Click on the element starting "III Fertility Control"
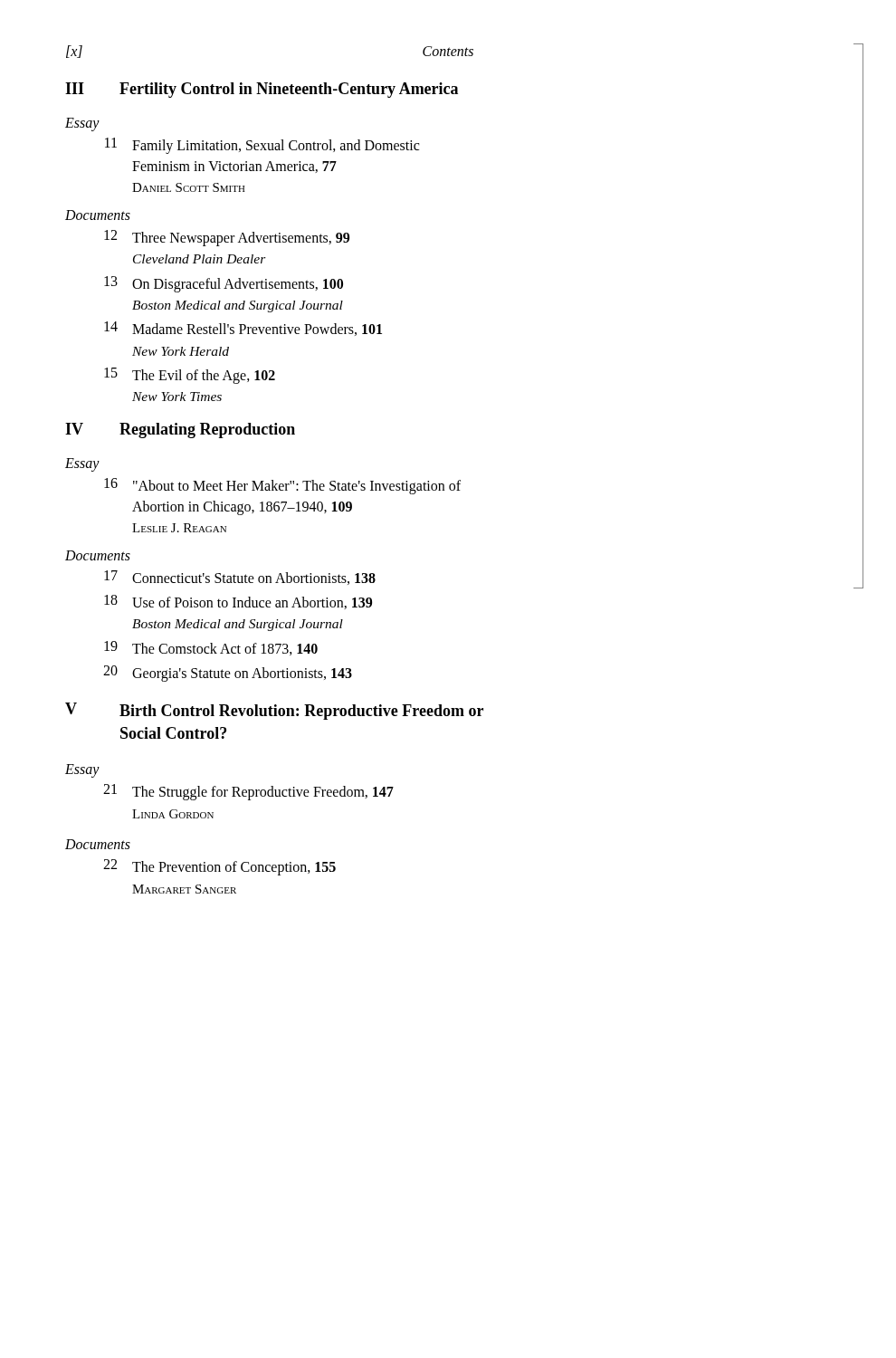The height and width of the screenshot is (1358, 896). 262,89
